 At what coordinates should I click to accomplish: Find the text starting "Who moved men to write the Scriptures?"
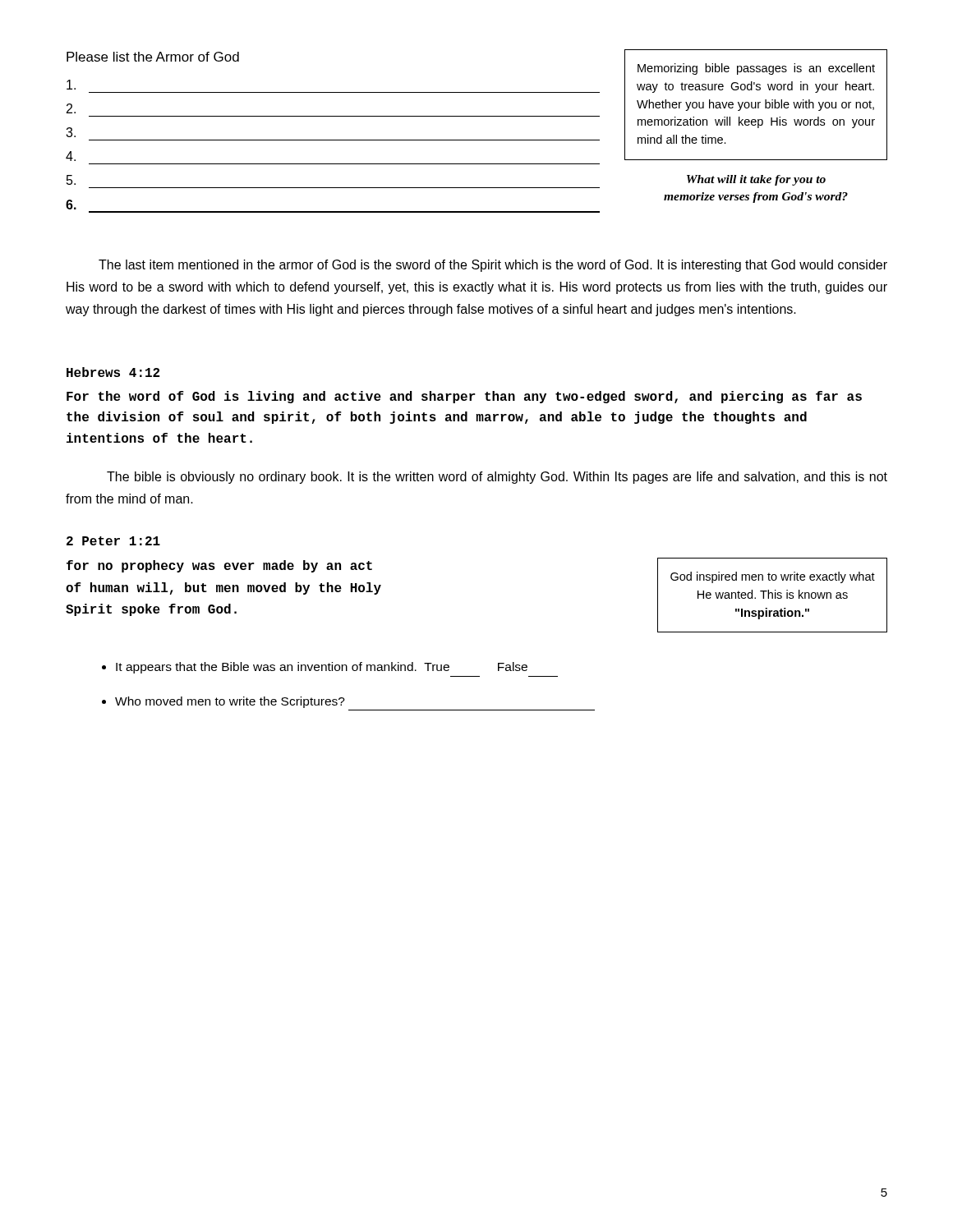click(355, 702)
